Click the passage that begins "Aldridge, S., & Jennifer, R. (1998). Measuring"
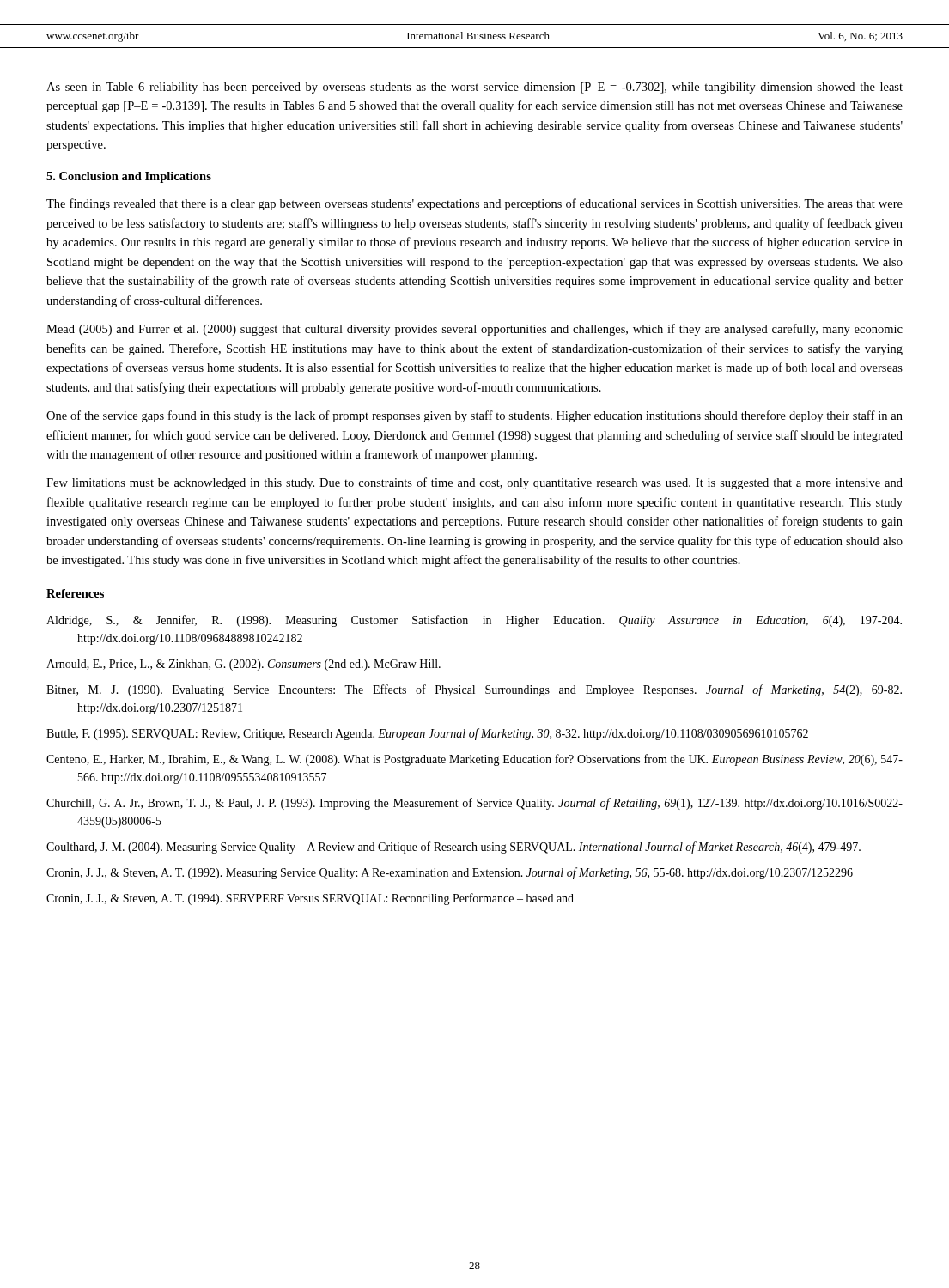This screenshot has width=949, height=1288. [x=474, y=630]
